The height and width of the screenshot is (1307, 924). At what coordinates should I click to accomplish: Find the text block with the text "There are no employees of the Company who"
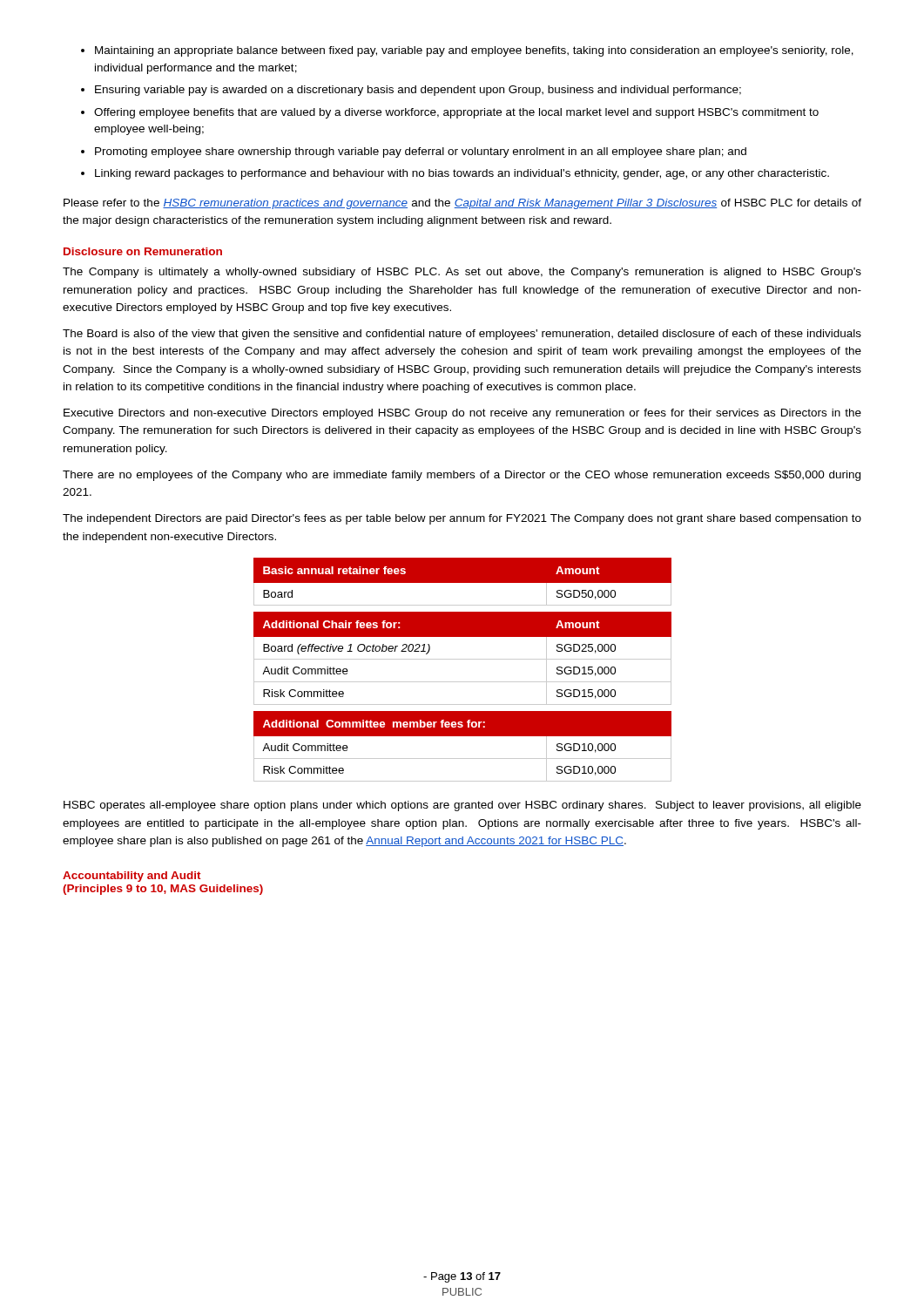tap(462, 483)
